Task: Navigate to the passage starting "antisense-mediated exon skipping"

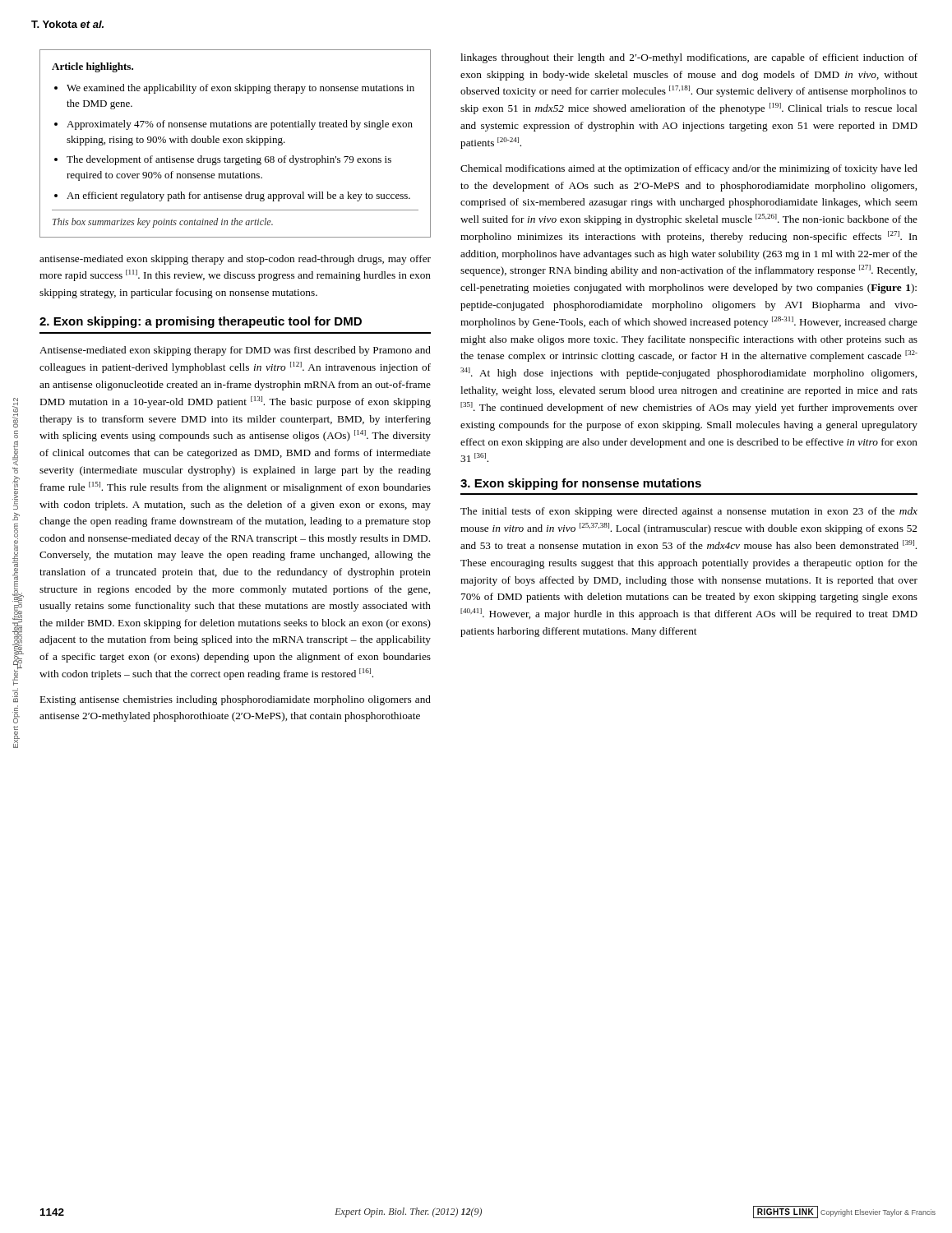Action: (x=235, y=275)
